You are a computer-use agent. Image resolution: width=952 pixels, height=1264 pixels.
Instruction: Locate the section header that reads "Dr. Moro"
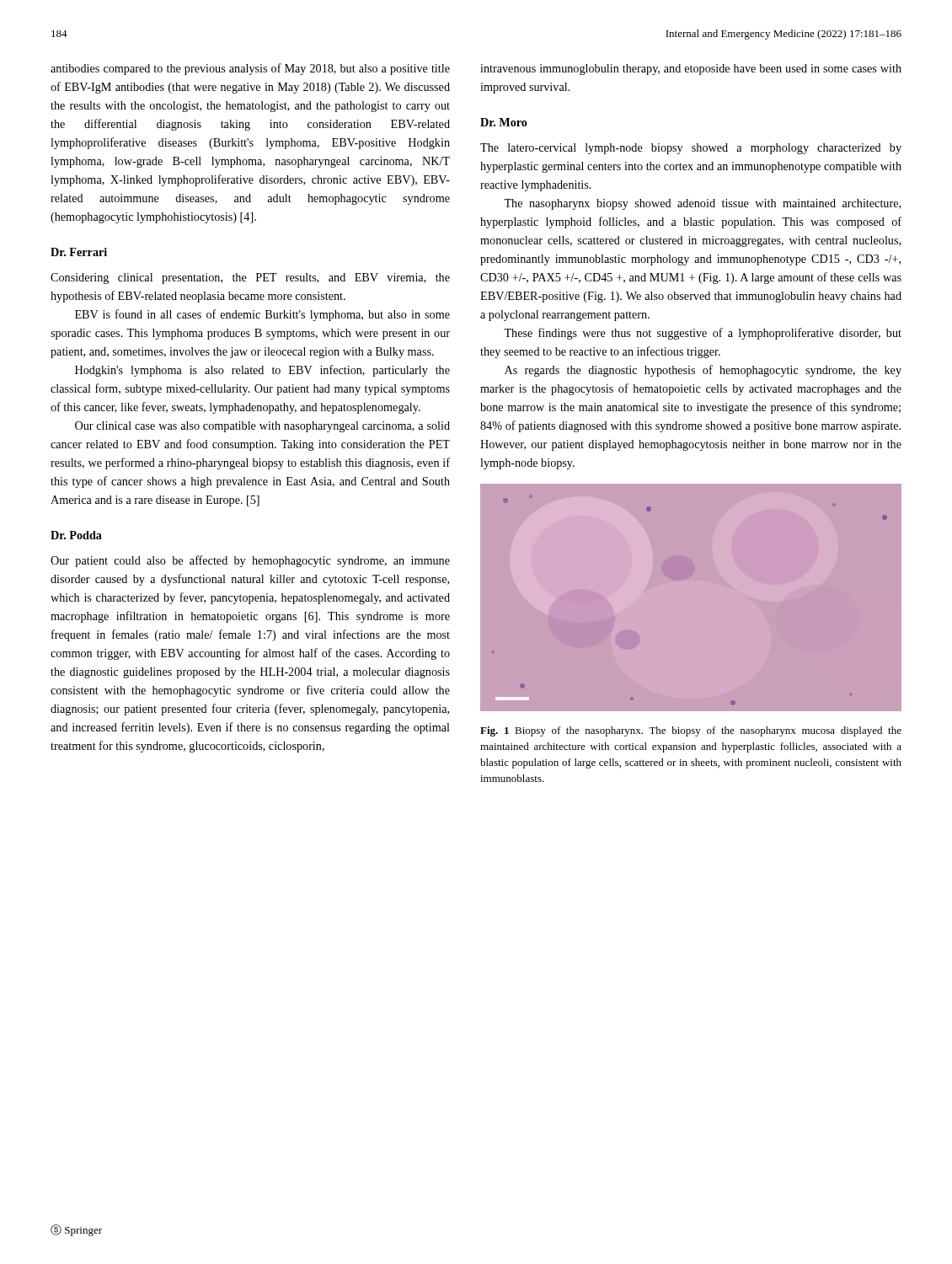tap(504, 122)
